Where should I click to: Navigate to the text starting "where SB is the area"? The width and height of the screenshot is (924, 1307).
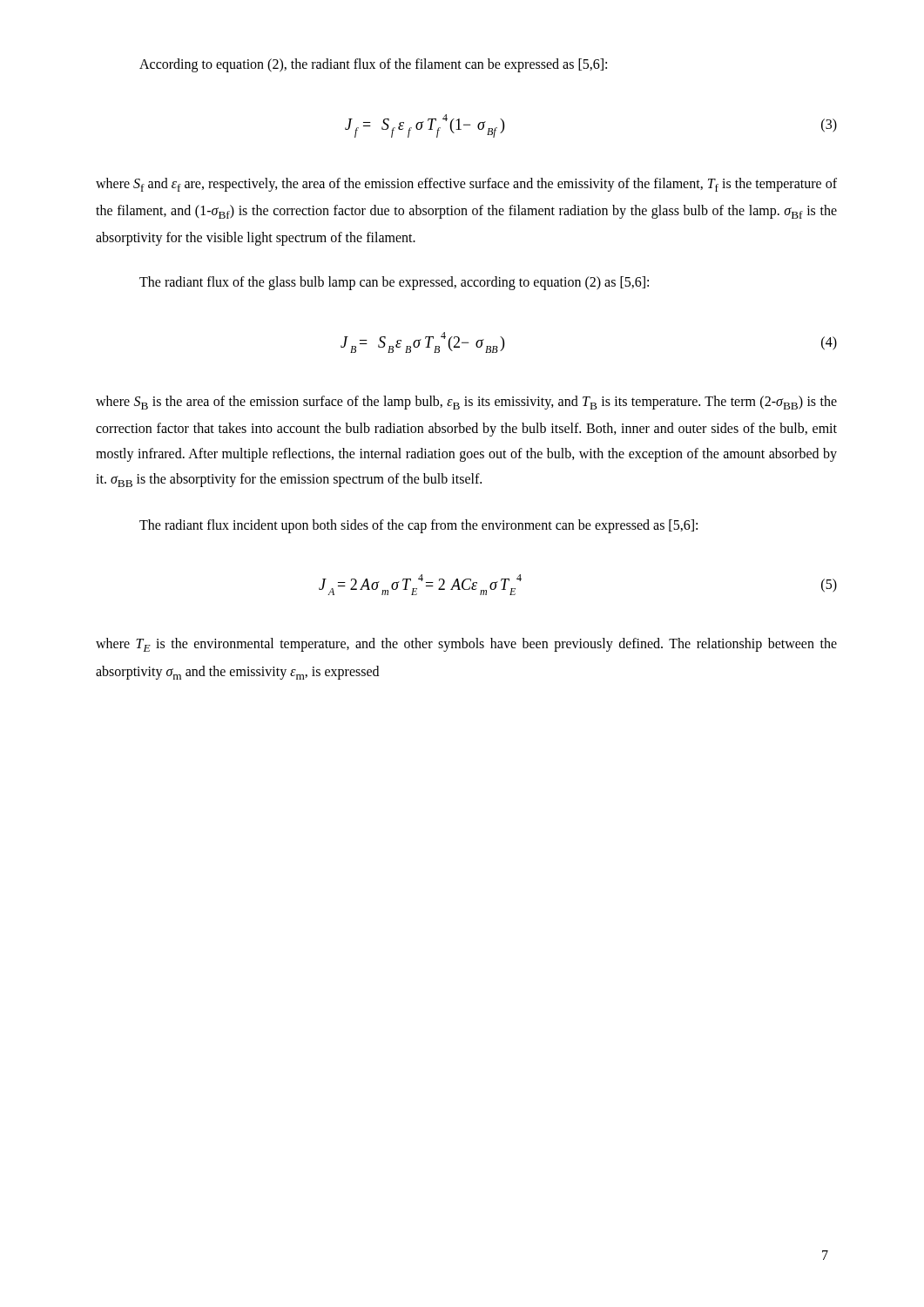pyautogui.click(x=466, y=442)
